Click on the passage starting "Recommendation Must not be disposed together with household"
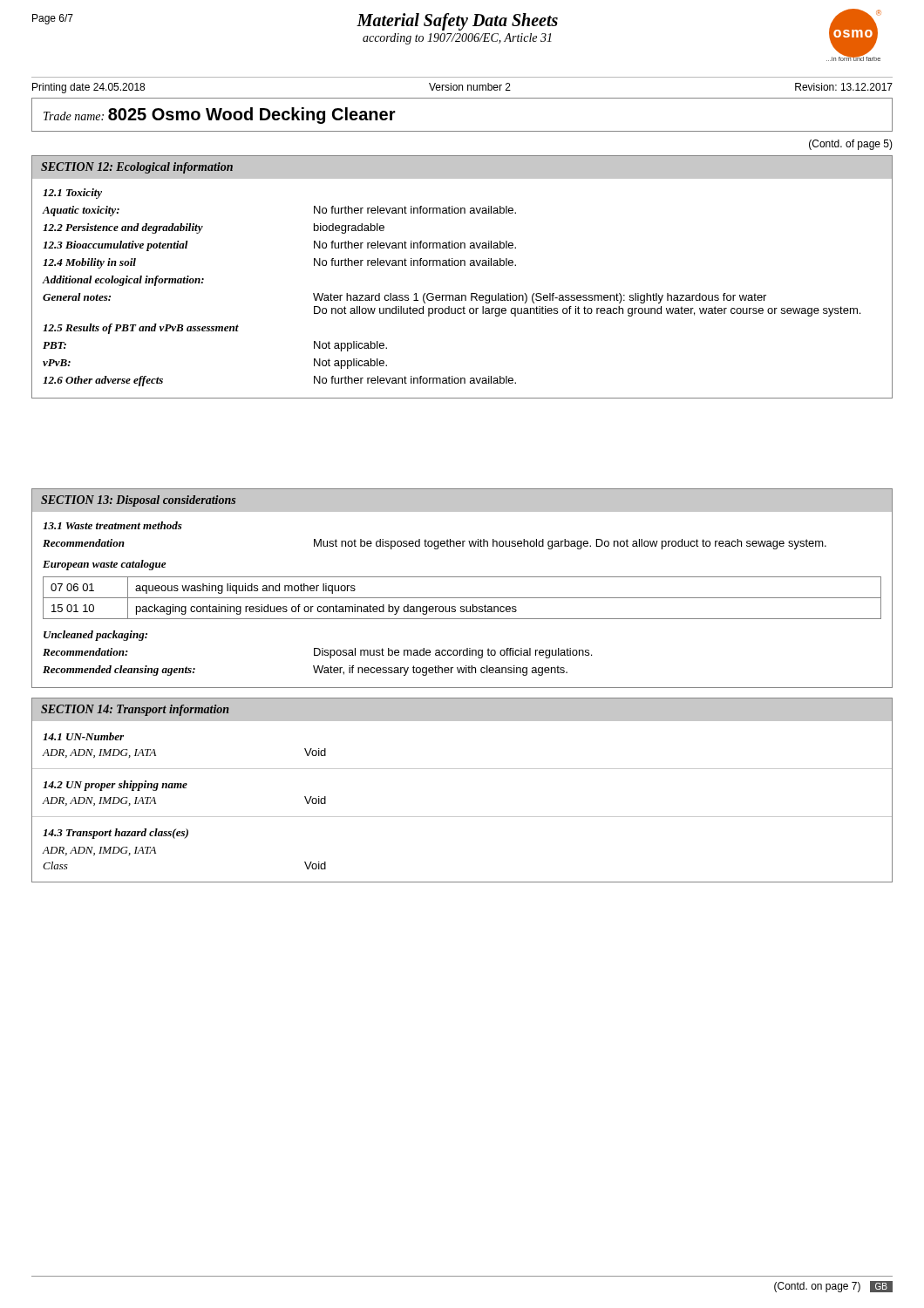Screen dimensions: 1308x924 point(462,543)
